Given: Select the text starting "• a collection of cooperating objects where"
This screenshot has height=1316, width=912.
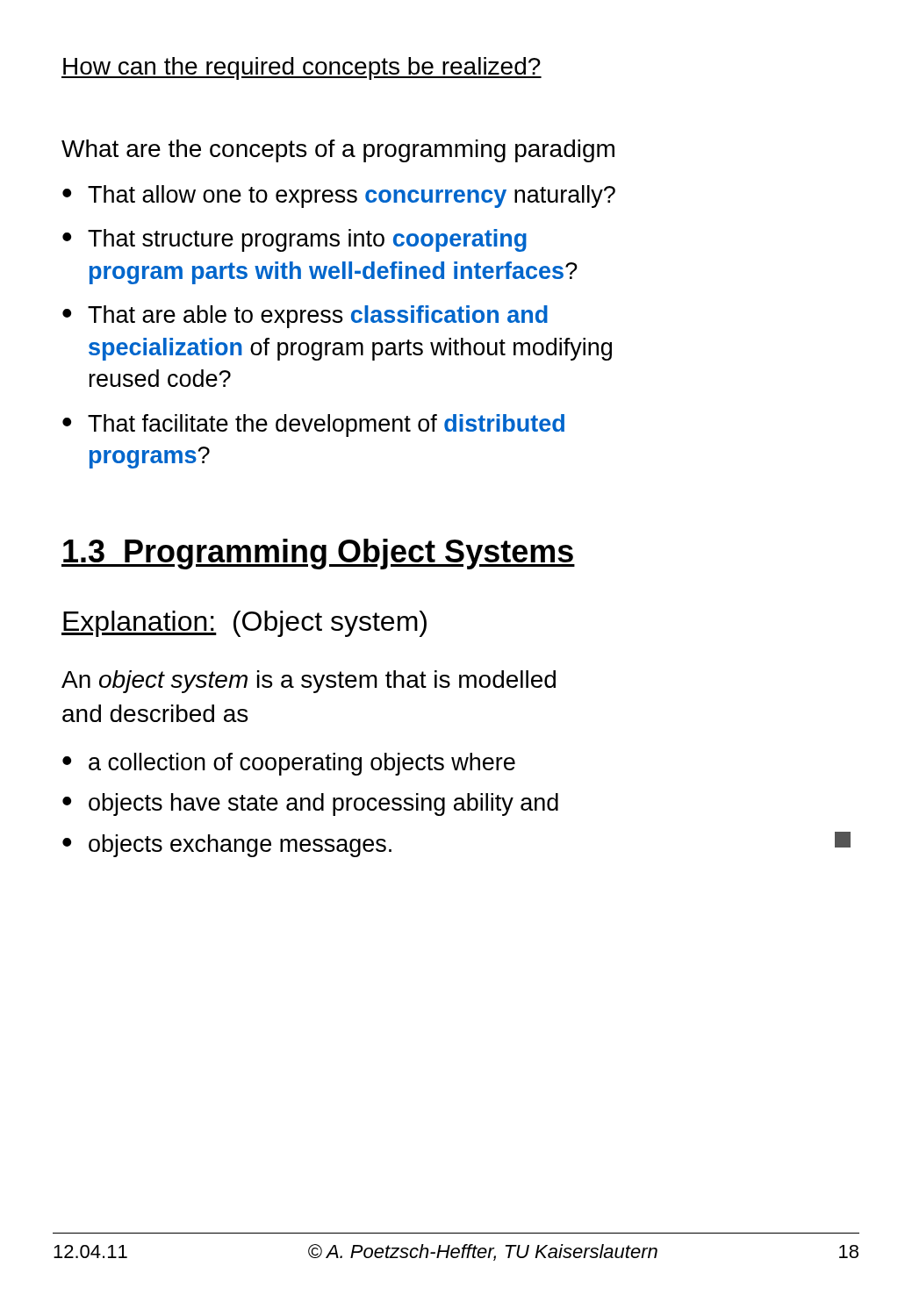Looking at the screenshot, I should click(x=456, y=762).
